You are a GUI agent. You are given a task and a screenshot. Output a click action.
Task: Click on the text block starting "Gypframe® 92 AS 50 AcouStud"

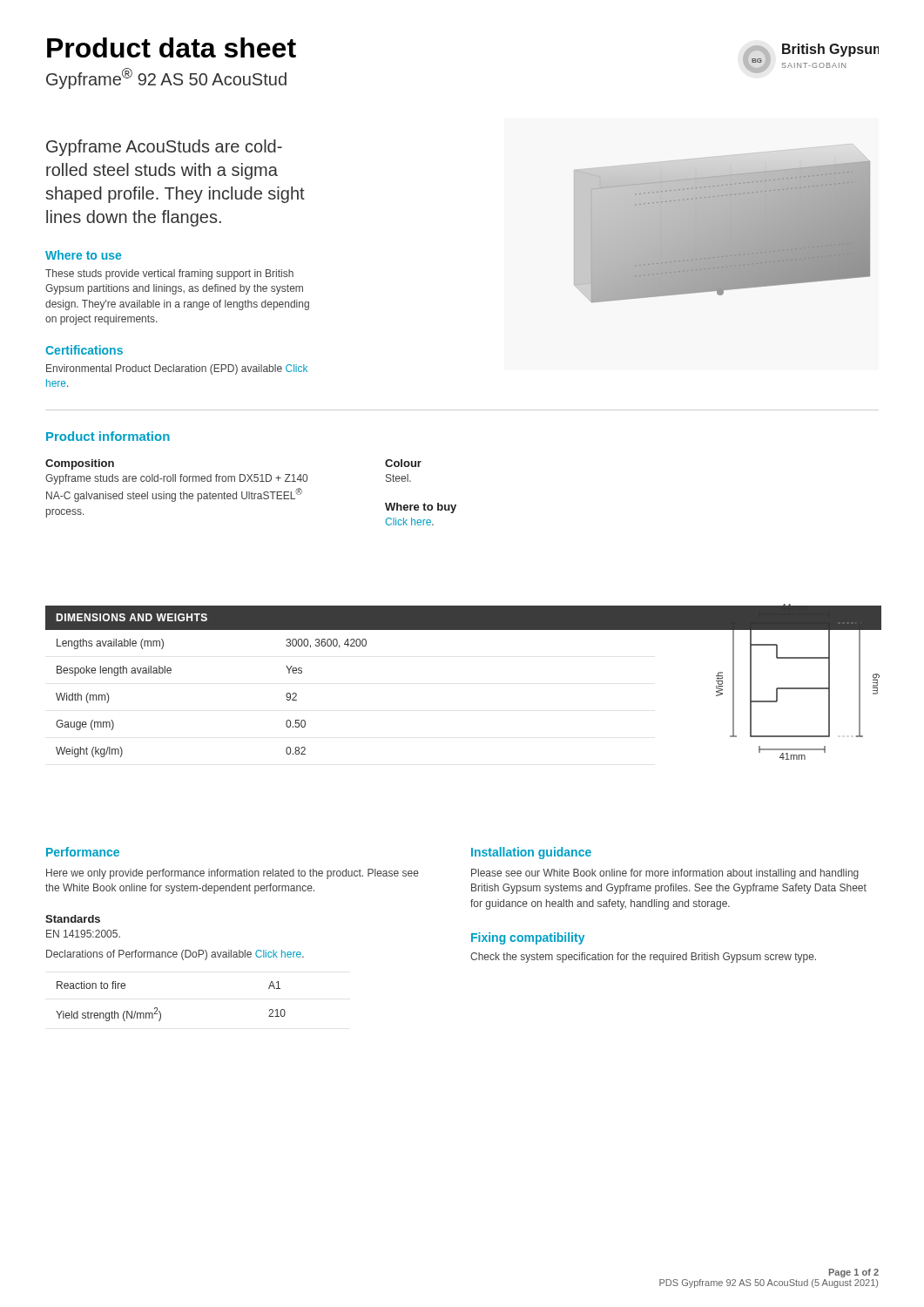coord(166,76)
